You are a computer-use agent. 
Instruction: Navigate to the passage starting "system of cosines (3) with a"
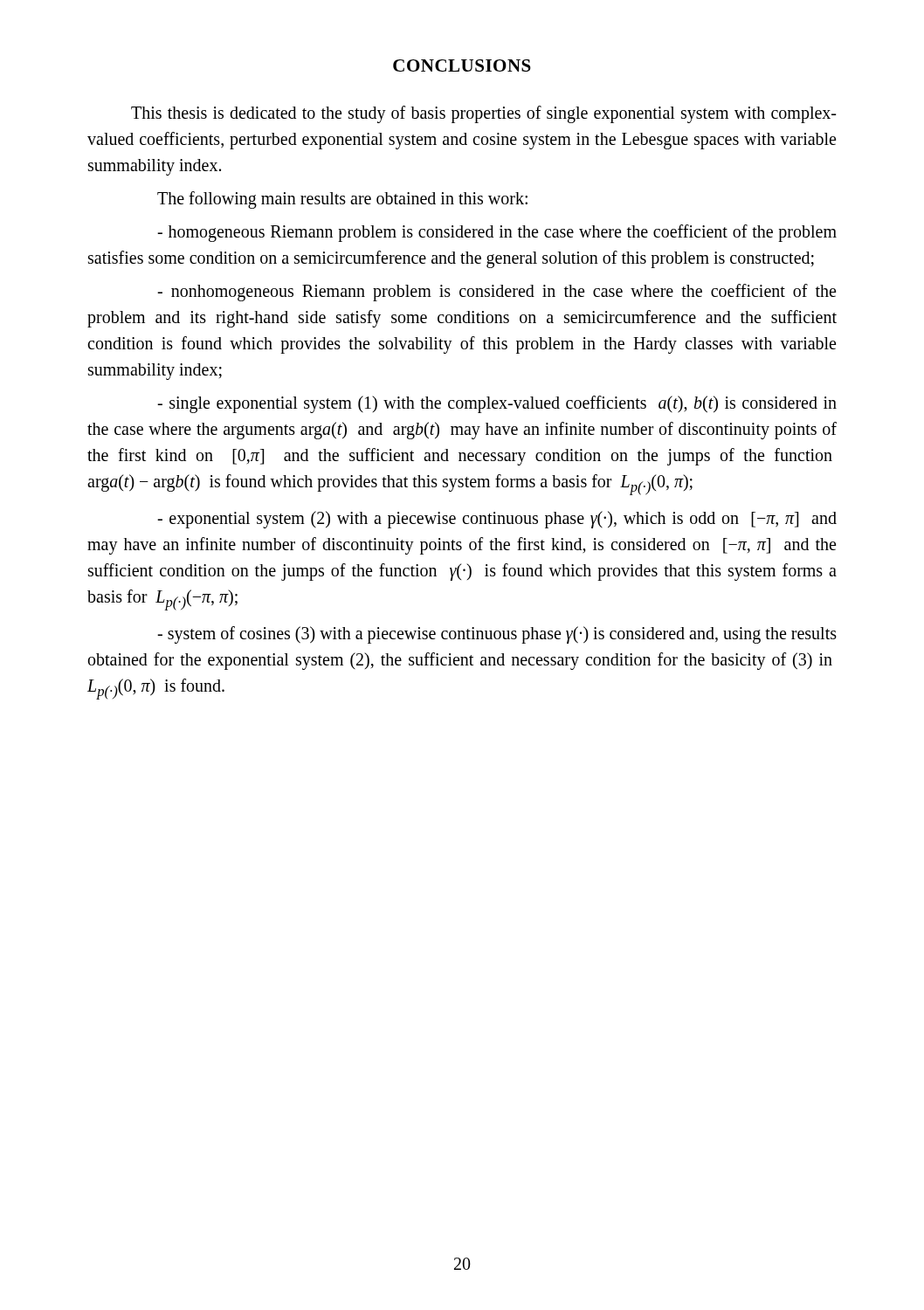(462, 661)
